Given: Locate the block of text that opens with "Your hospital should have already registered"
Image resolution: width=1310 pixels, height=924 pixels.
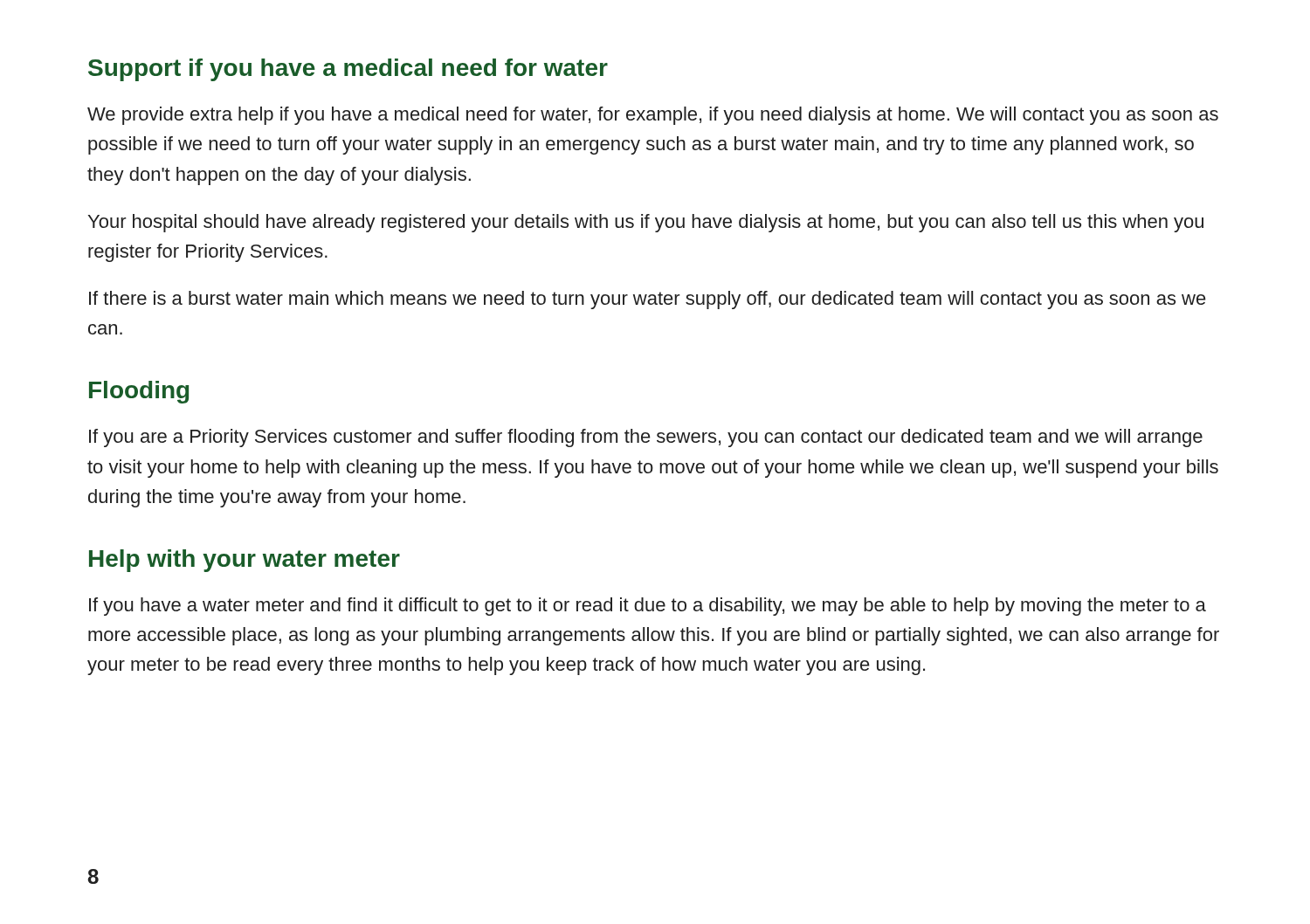Looking at the screenshot, I should point(646,236).
